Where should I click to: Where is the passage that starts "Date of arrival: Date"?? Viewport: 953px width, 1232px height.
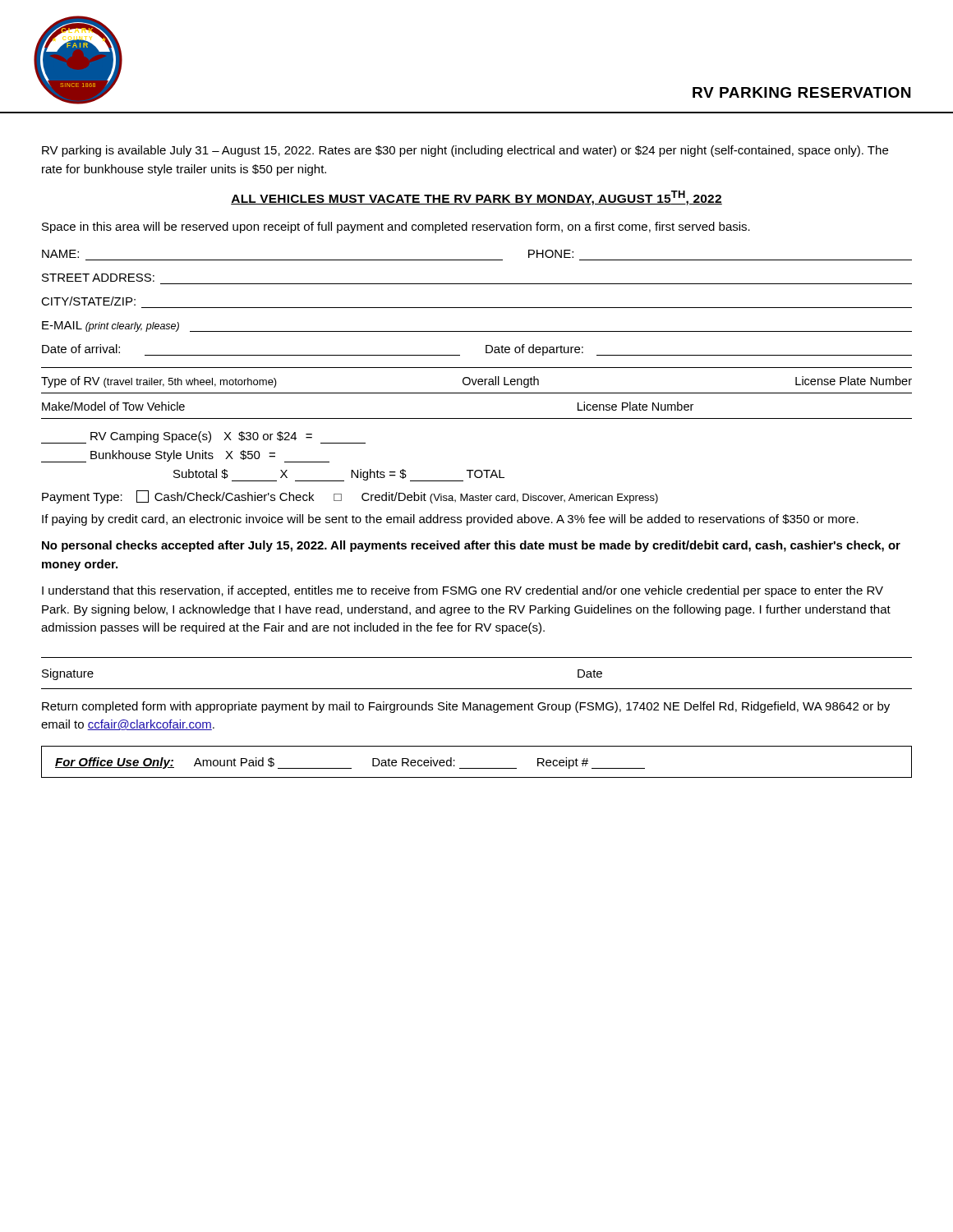point(476,348)
